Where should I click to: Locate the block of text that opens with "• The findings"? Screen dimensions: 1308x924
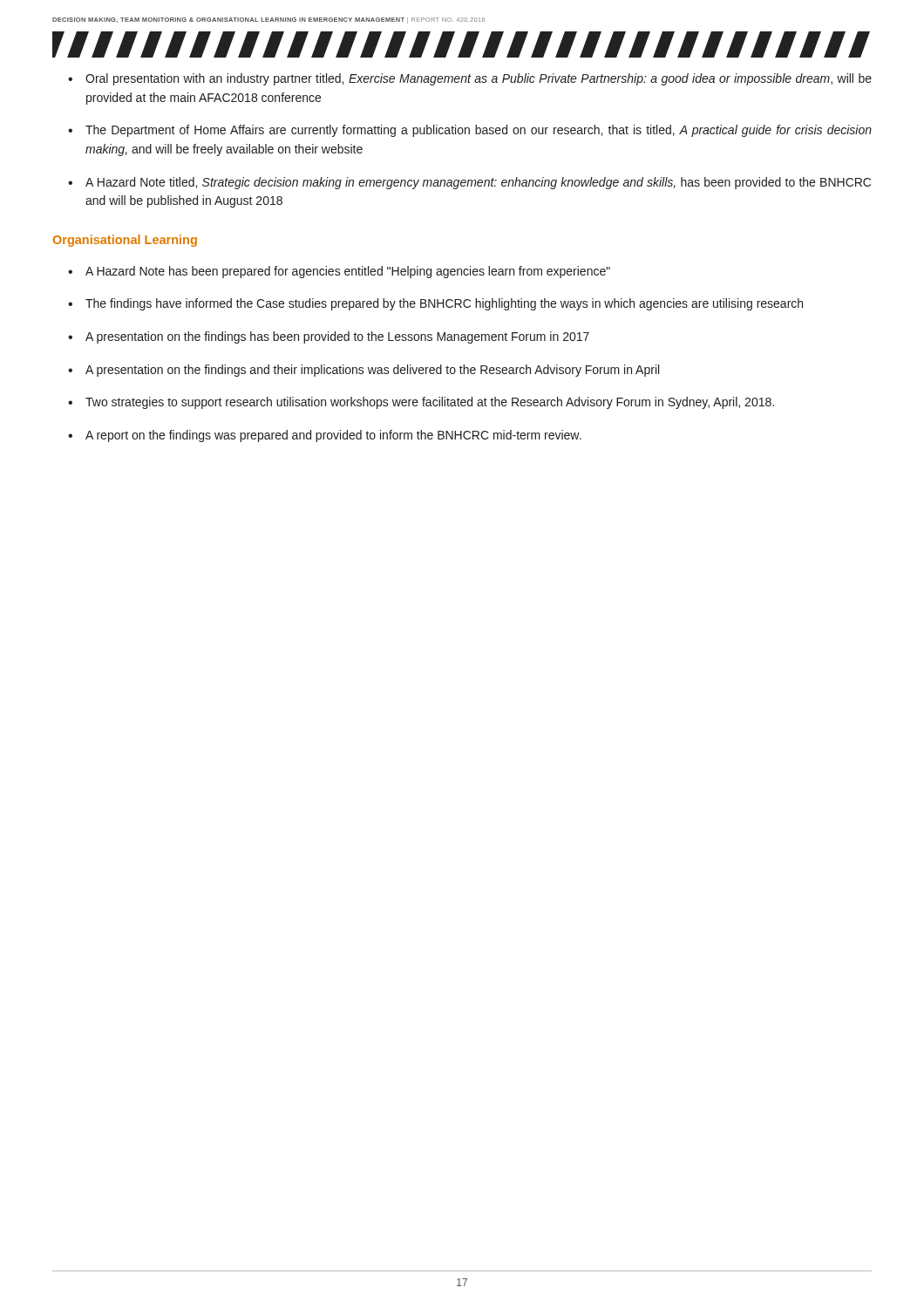tap(436, 304)
